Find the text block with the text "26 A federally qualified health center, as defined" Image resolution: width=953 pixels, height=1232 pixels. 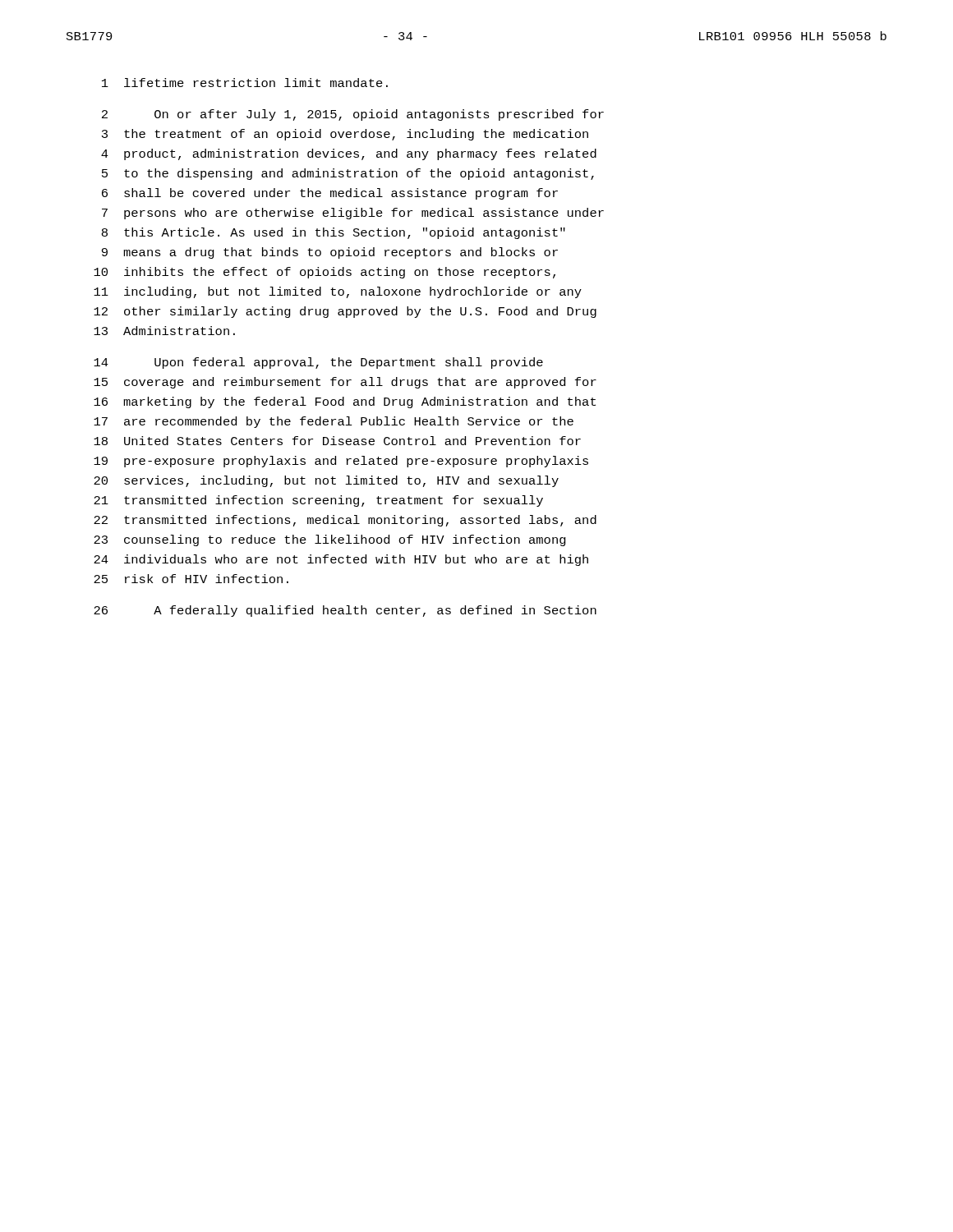(476, 611)
